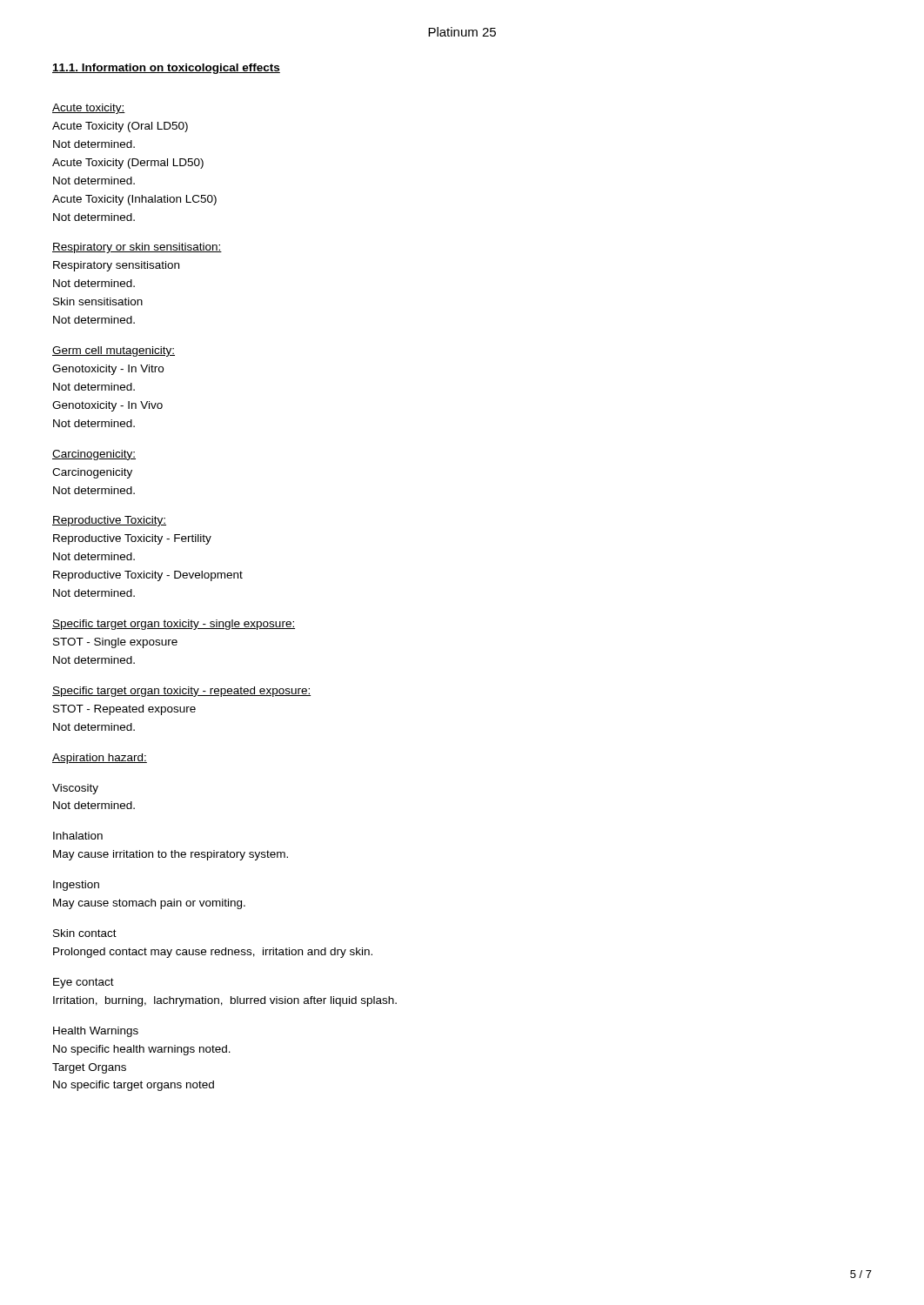
Task: Point to the region starting "Aspiration hazard:"
Action: [x=100, y=759]
